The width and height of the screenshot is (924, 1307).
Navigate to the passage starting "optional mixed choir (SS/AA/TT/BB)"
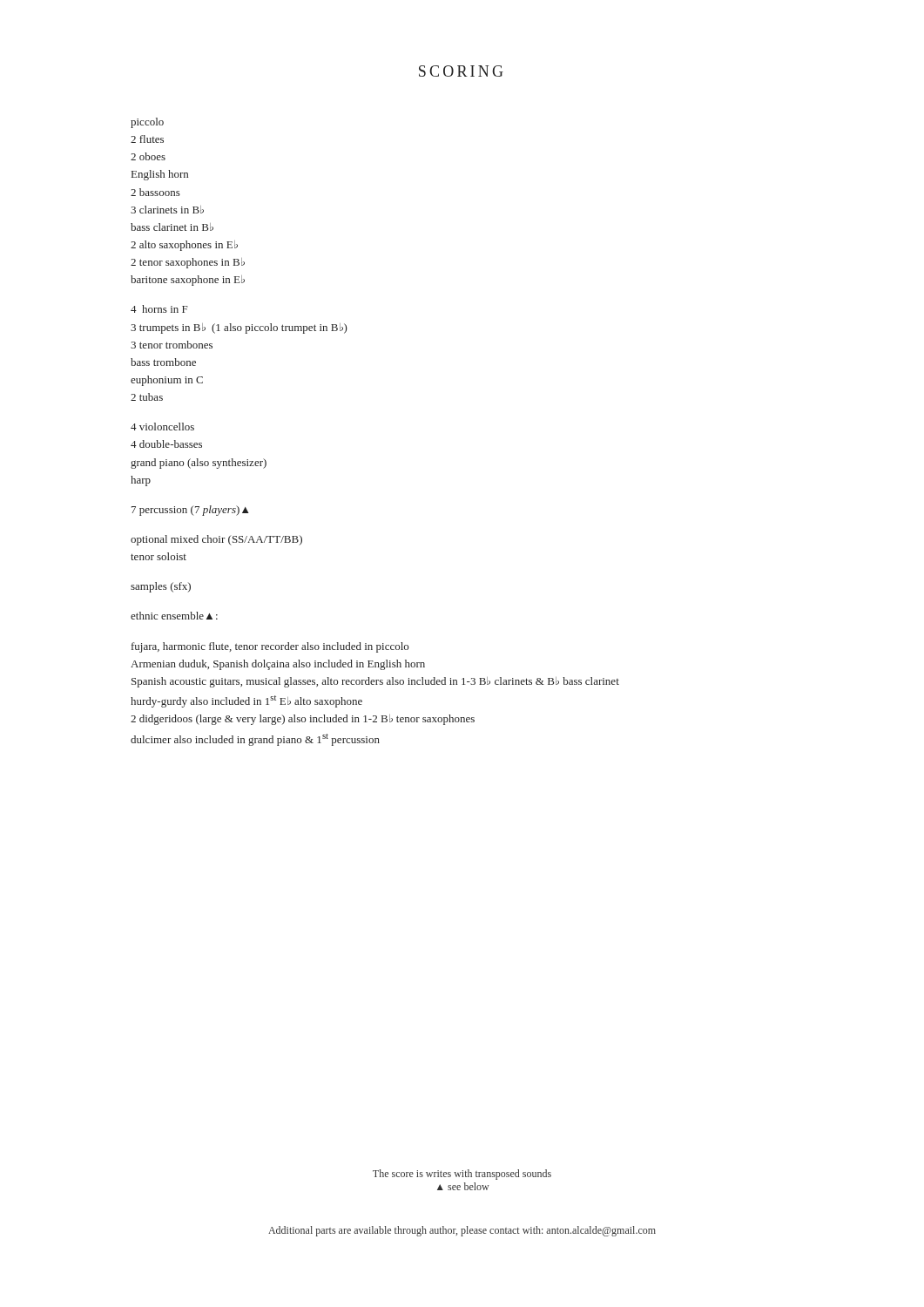(217, 539)
